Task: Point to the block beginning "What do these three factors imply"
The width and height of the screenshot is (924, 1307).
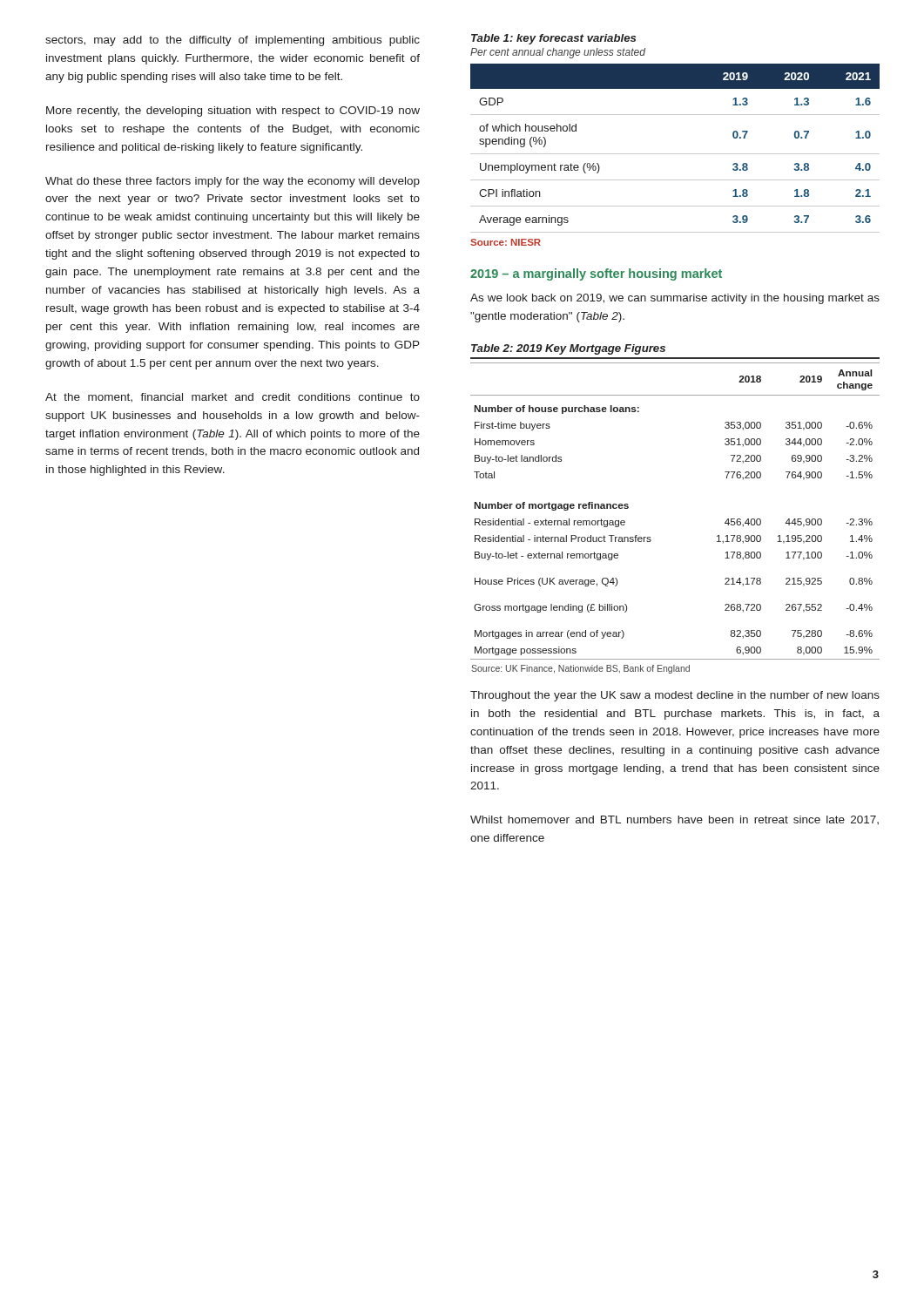Action: point(233,272)
